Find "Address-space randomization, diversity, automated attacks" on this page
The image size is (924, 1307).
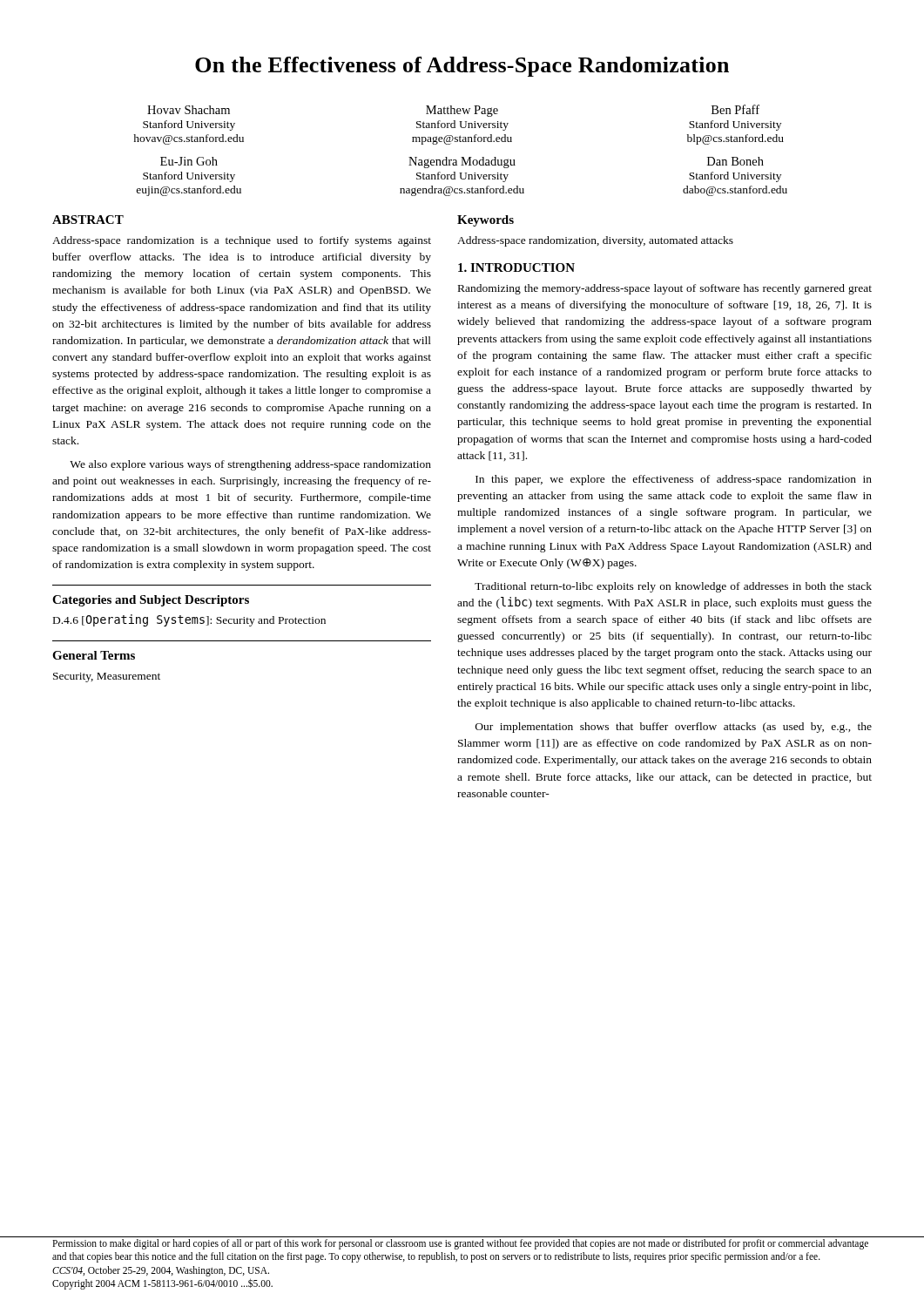click(595, 240)
